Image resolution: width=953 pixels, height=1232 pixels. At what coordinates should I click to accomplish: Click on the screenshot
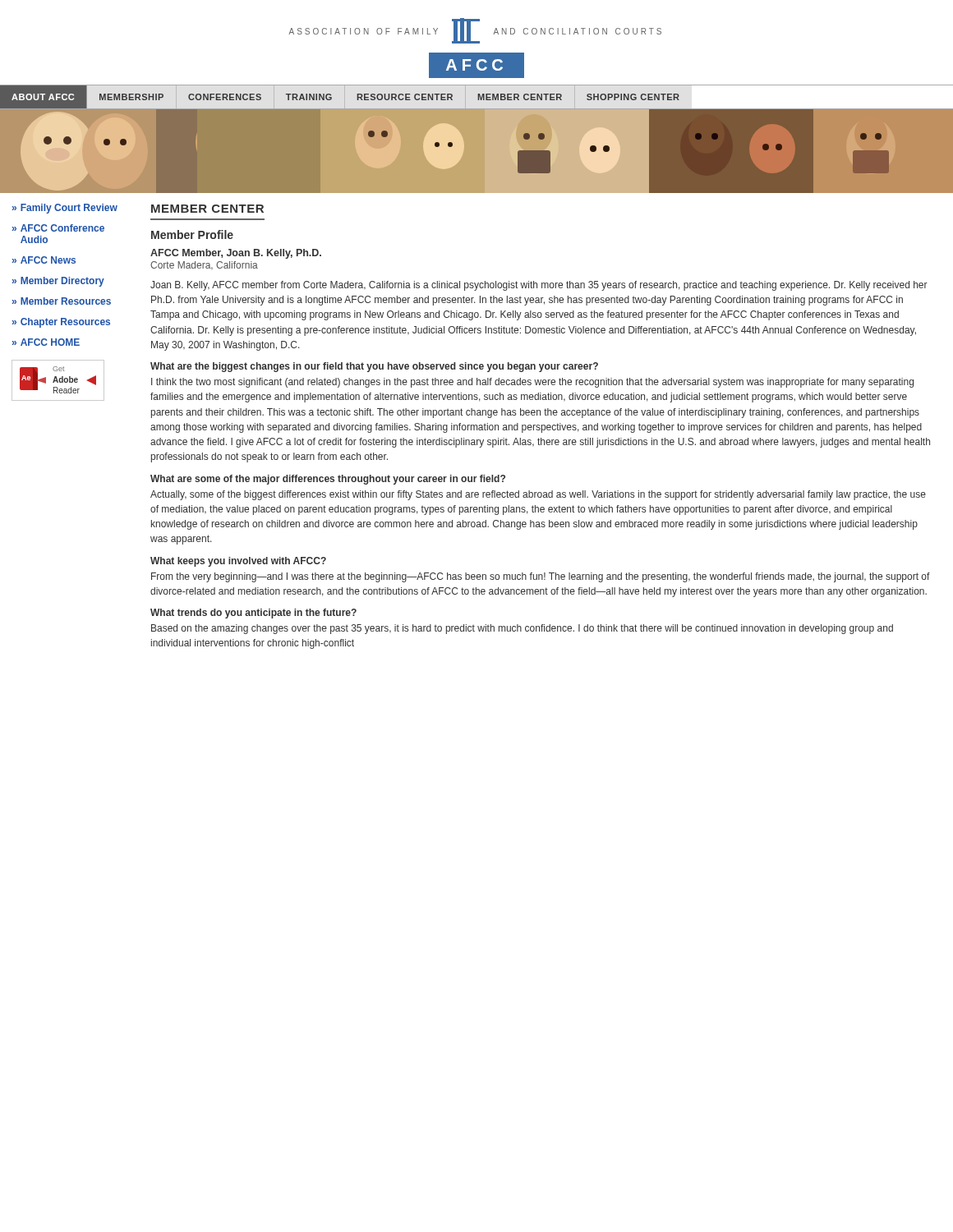[476, 97]
